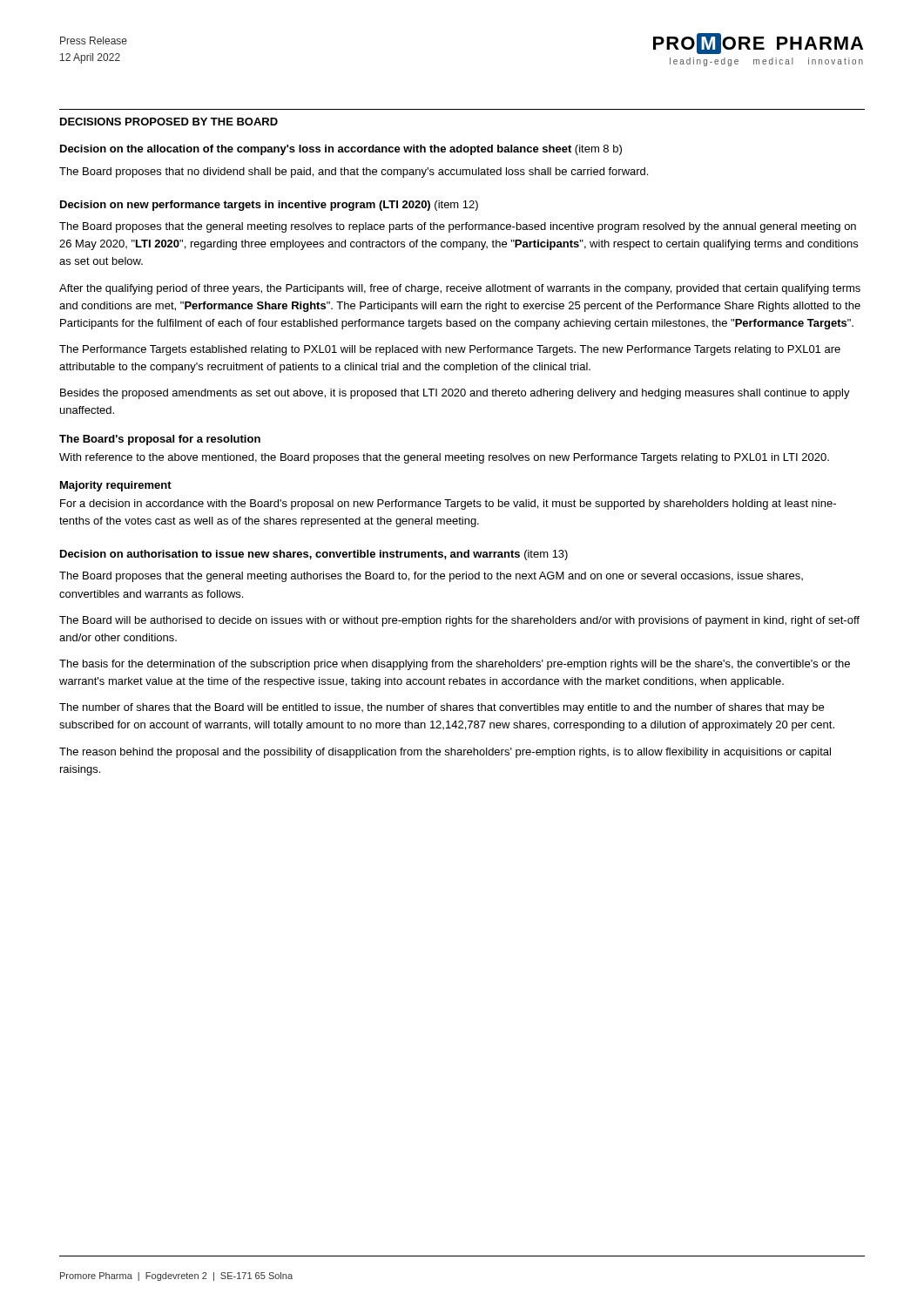This screenshot has width=924, height=1307.
Task: Find the text starting "For a decision in accordance with"
Action: pos(448,512)
